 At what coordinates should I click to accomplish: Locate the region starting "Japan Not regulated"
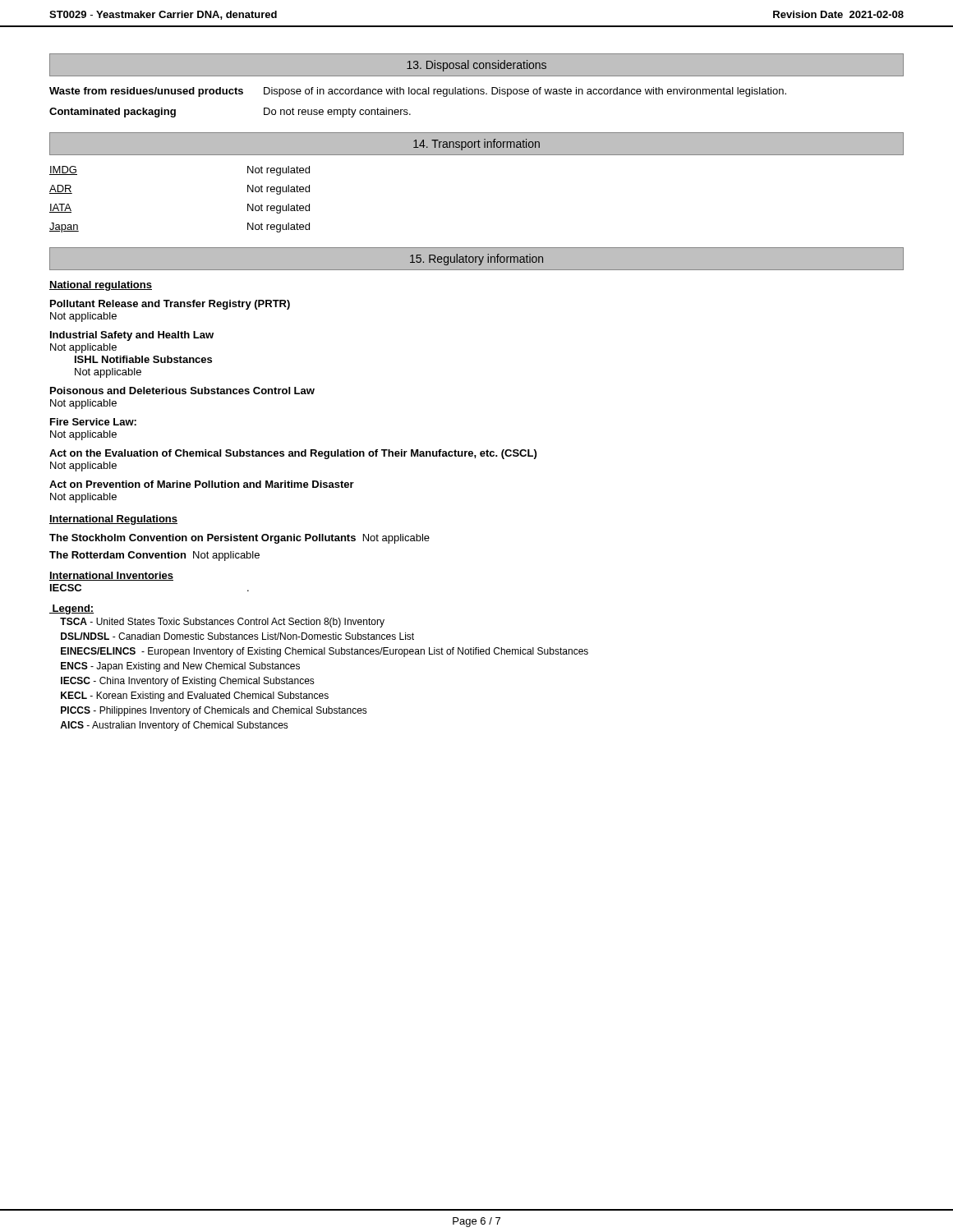tap(65, 227)
